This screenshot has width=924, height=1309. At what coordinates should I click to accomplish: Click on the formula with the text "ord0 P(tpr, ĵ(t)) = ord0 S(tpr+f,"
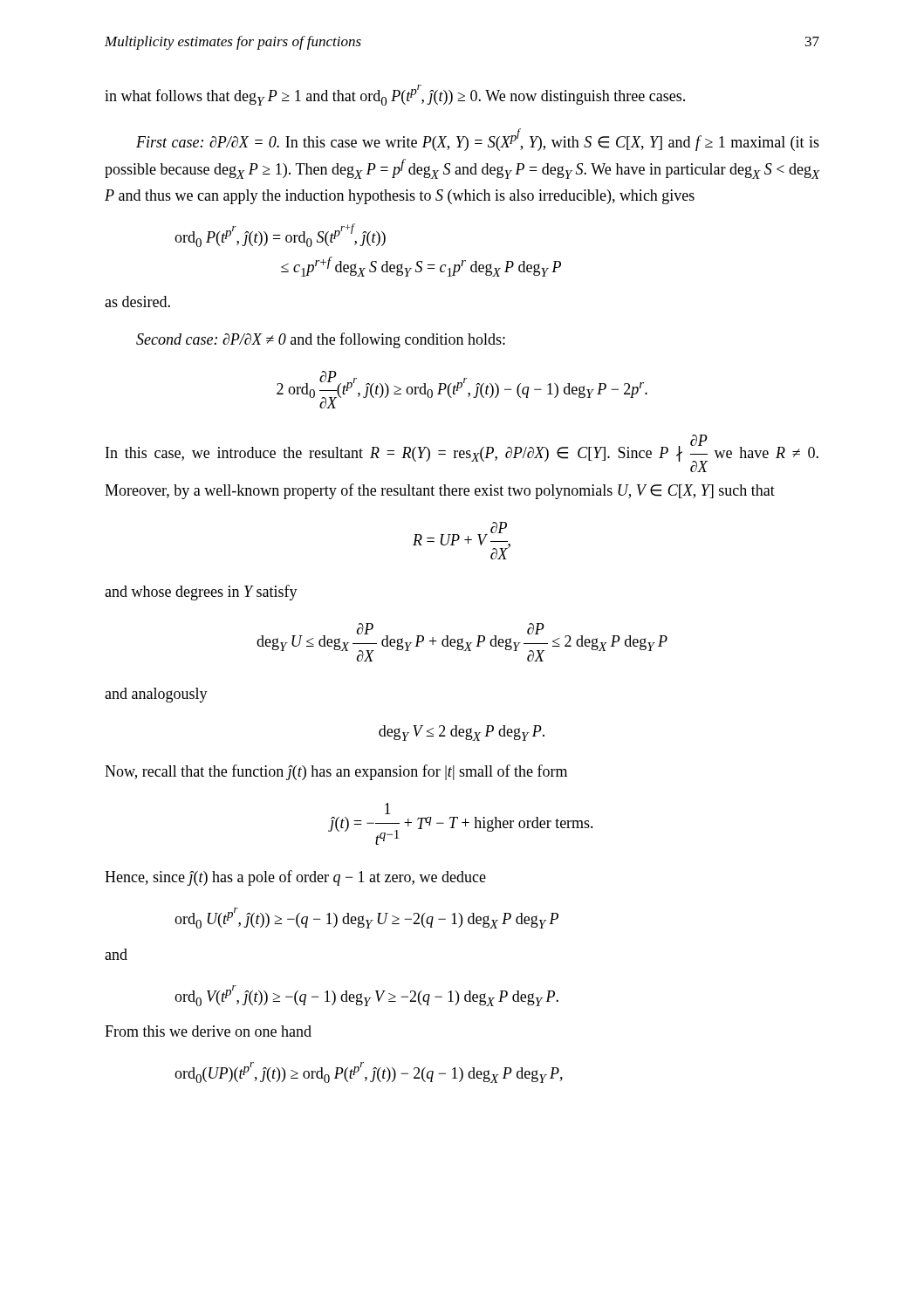(368, 250)
